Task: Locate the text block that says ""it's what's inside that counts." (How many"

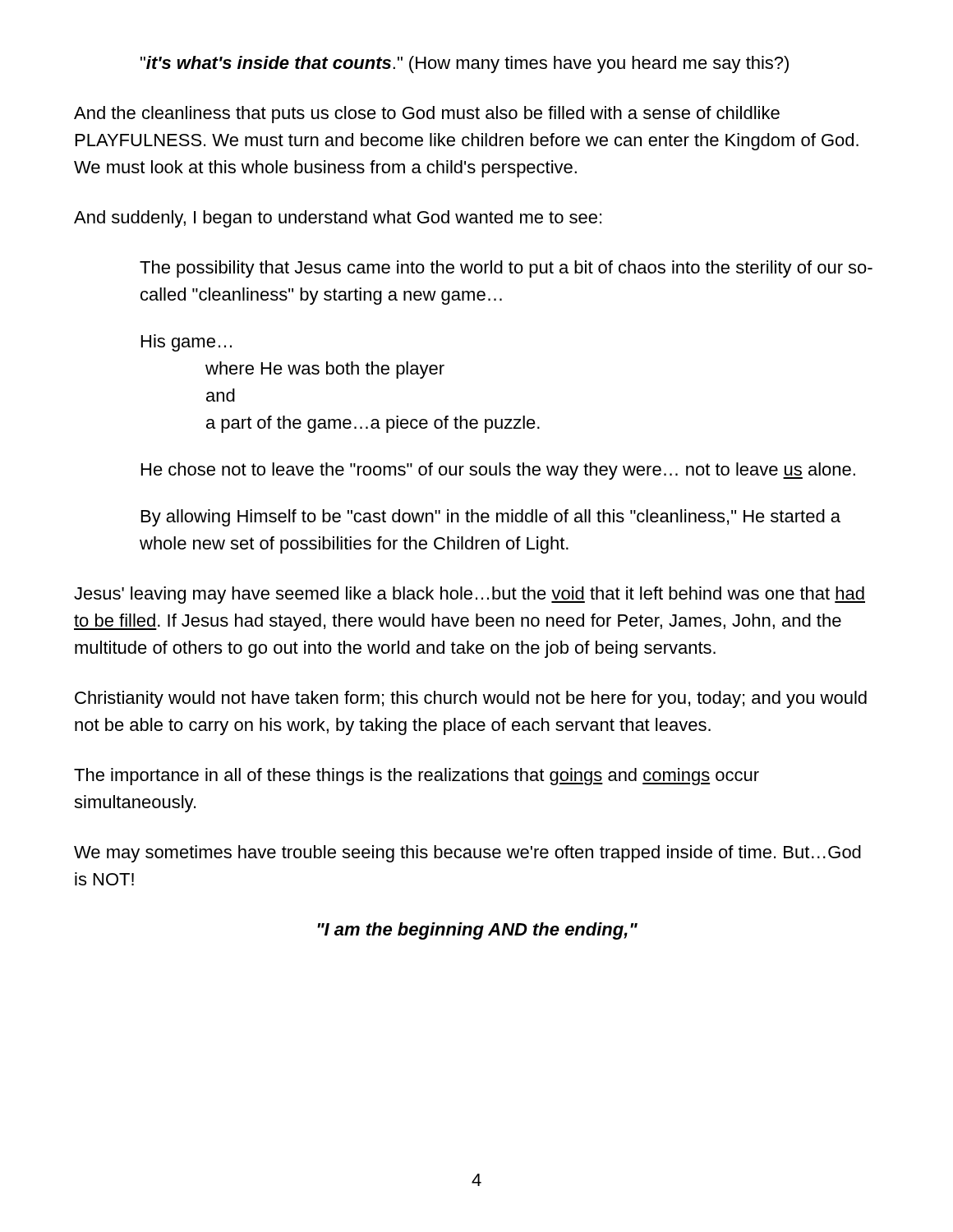Action: (x=465, y=63)
